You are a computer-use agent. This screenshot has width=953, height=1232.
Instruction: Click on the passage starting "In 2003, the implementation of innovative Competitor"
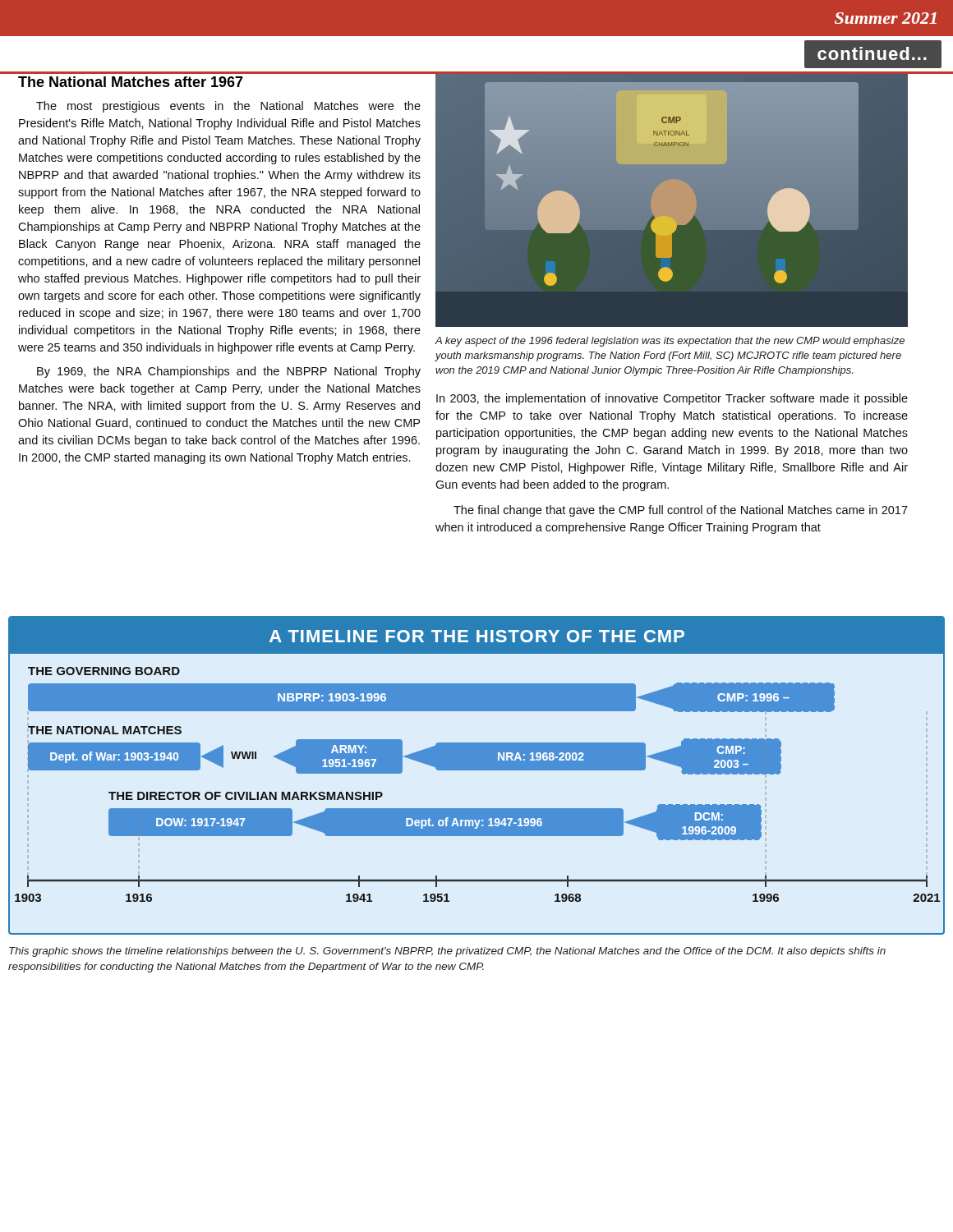pos(672,463)
